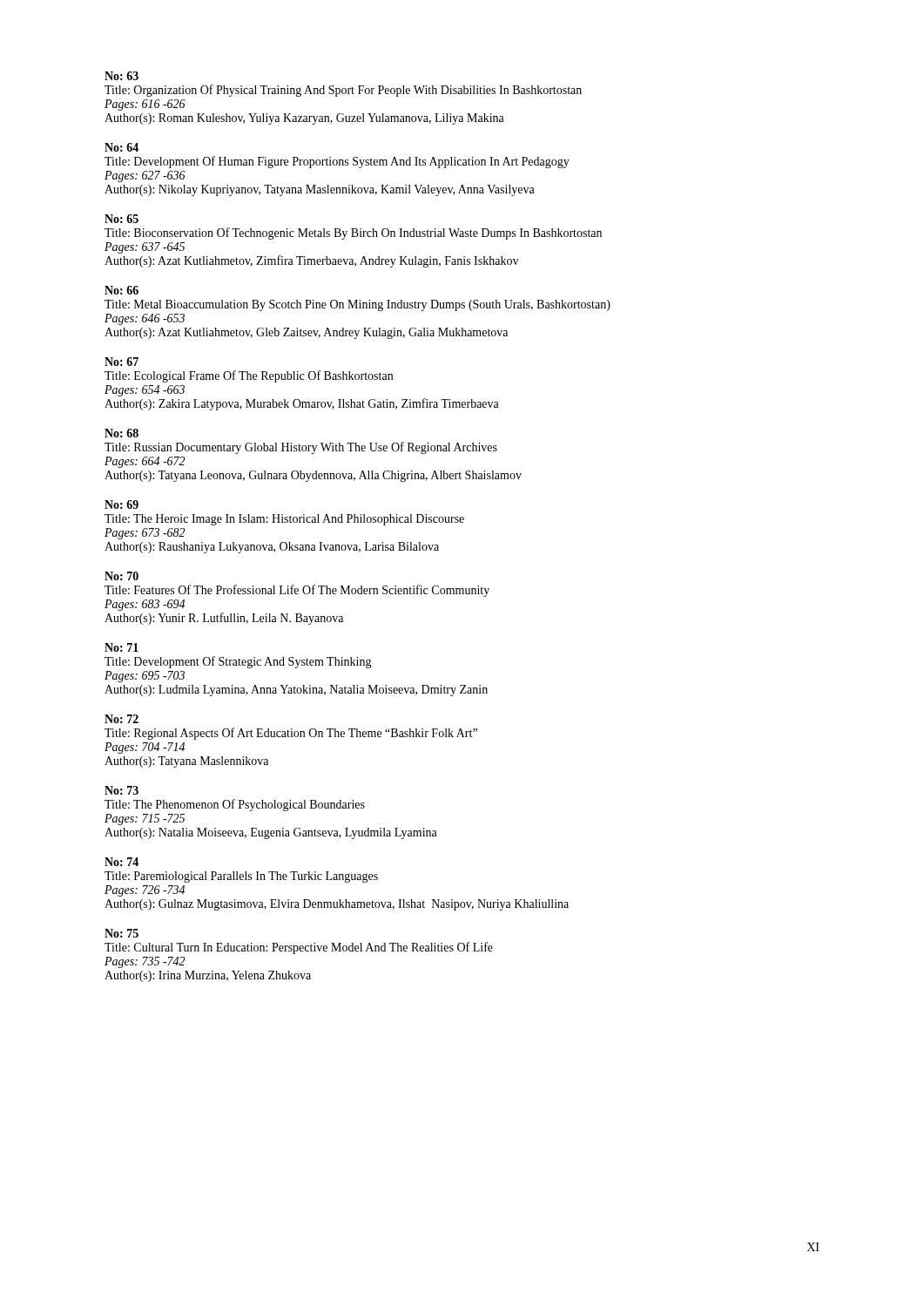Find the block on this page that starts "No: 71 Title: Development Of Strategic And System"
This screenshot has height=1307, width=924.
pyautogui.click(x=121, y=647)
